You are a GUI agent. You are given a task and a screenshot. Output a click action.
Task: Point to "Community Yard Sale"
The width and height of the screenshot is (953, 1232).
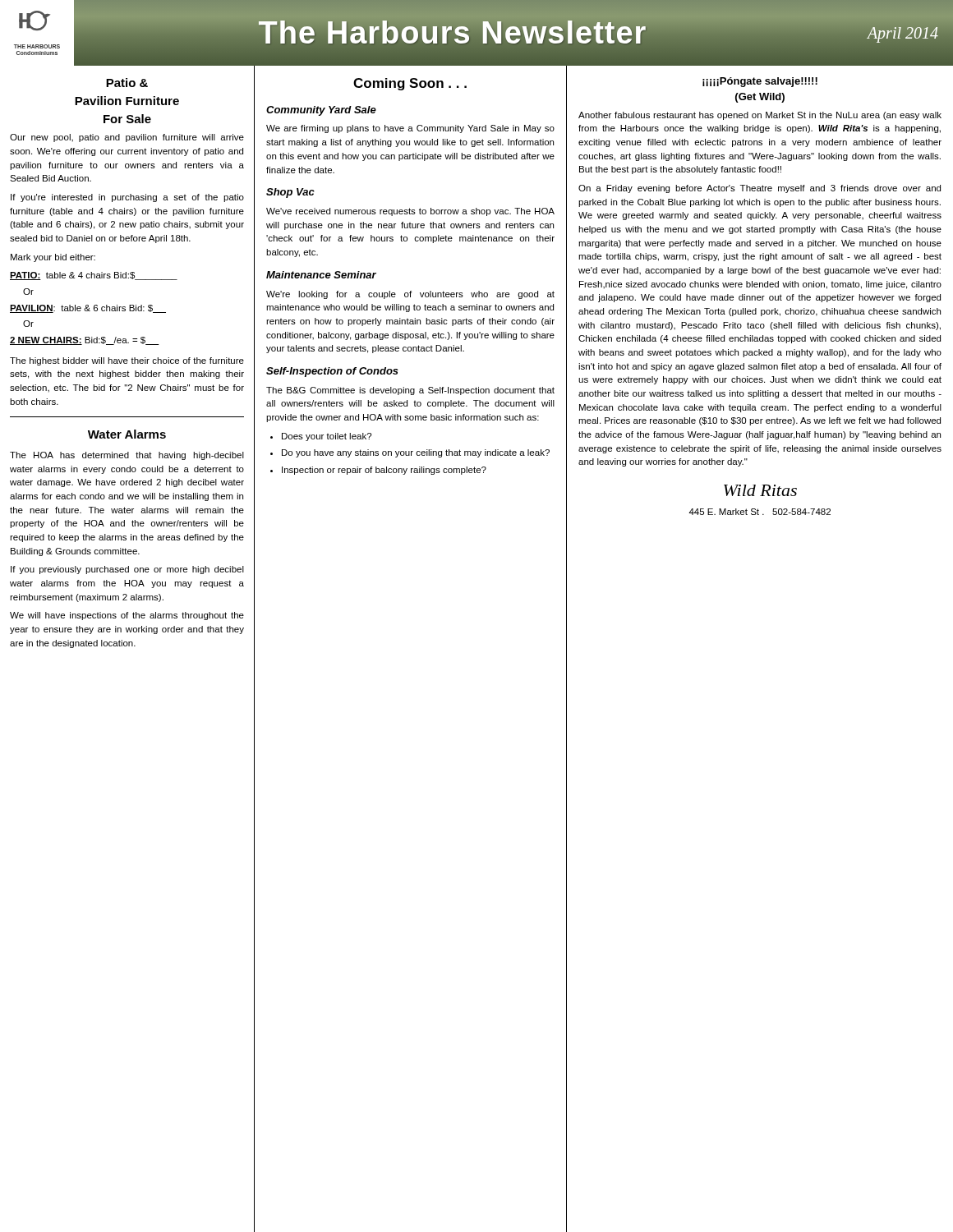(x=321, y=109)
